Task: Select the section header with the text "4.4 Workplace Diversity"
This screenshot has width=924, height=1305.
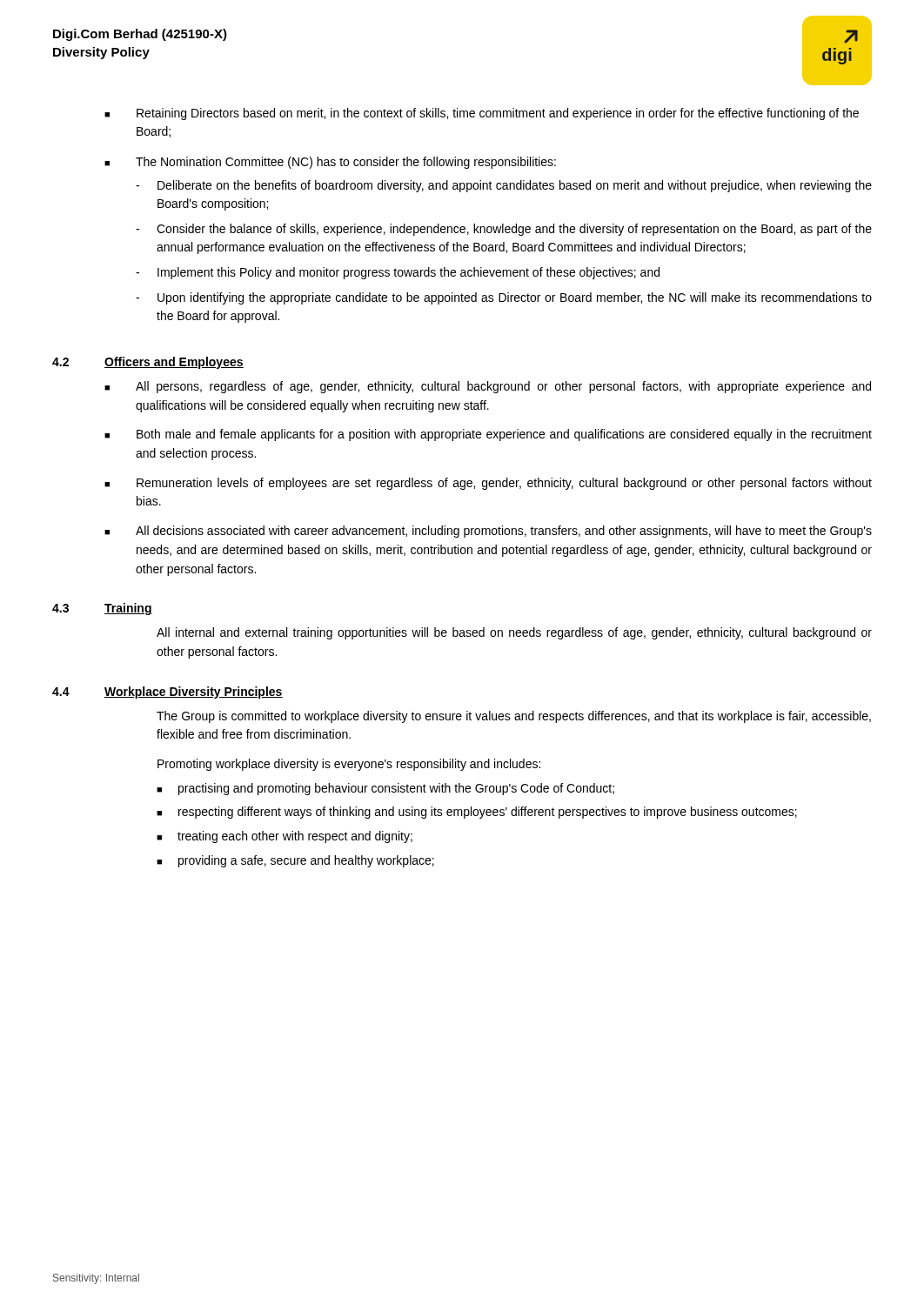Action: point(167,691)
